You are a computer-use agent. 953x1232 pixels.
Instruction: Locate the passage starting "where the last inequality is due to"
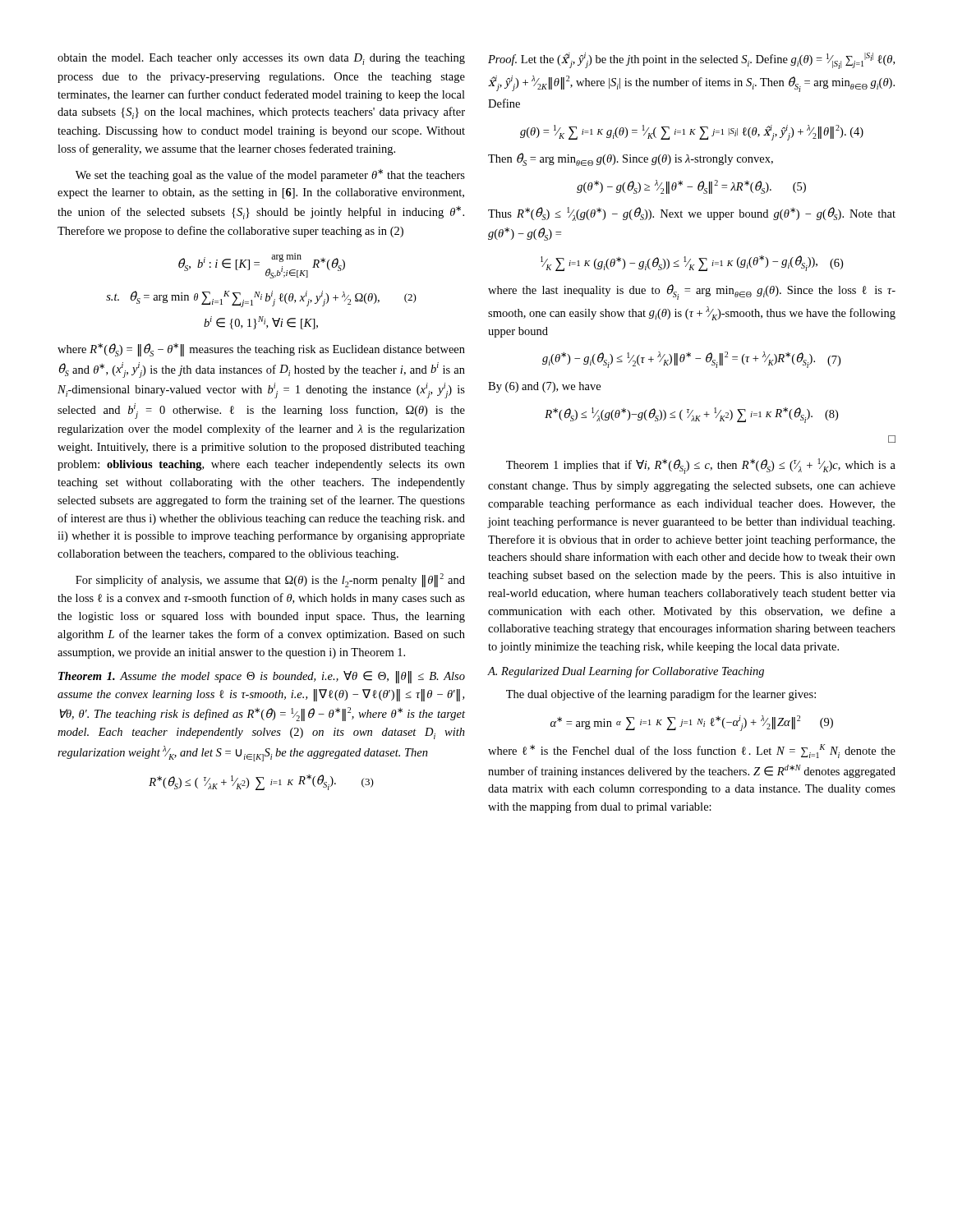[x=692, y=311]
